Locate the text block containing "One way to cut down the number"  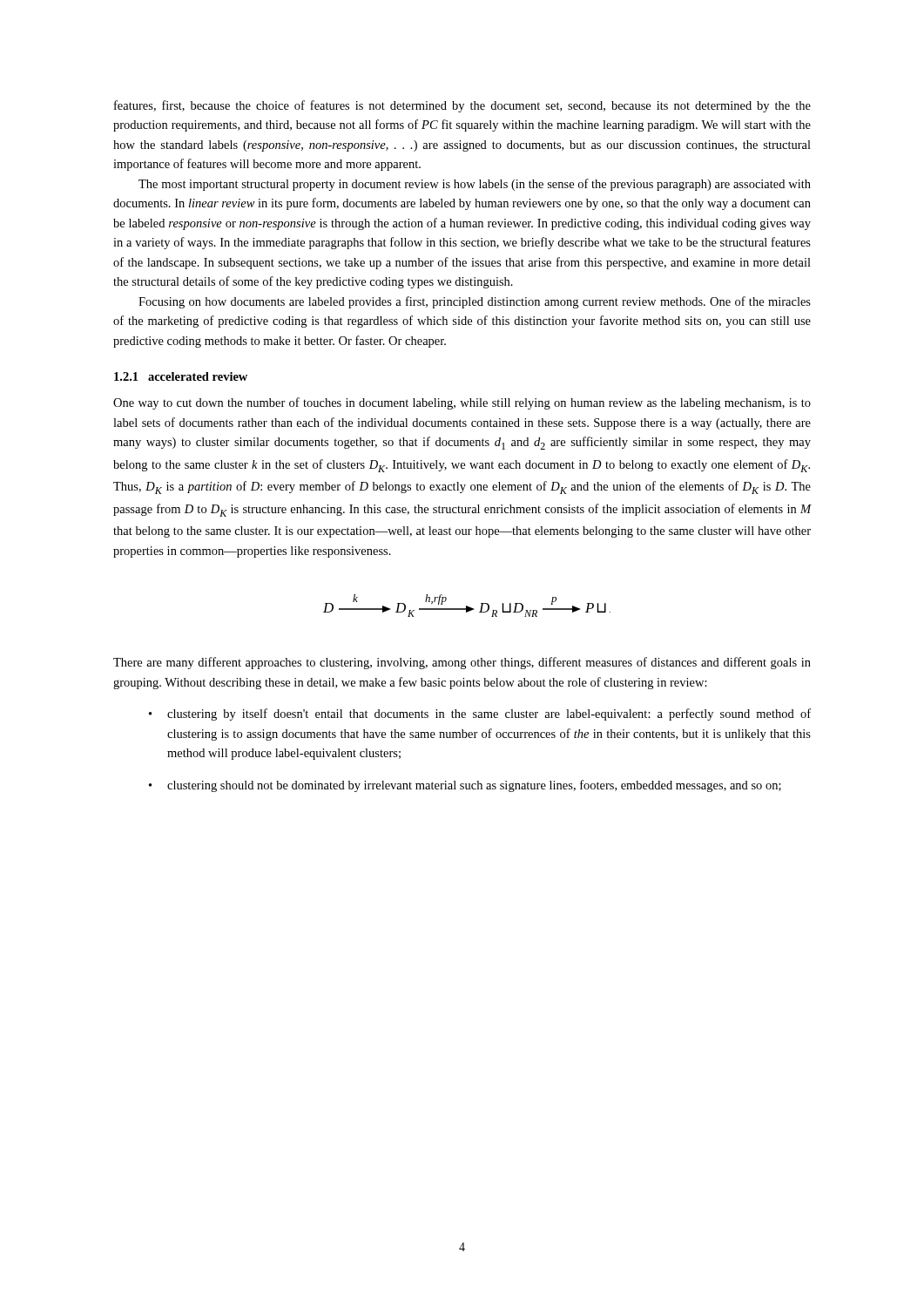pyautogui.click(x=462, y=477)
